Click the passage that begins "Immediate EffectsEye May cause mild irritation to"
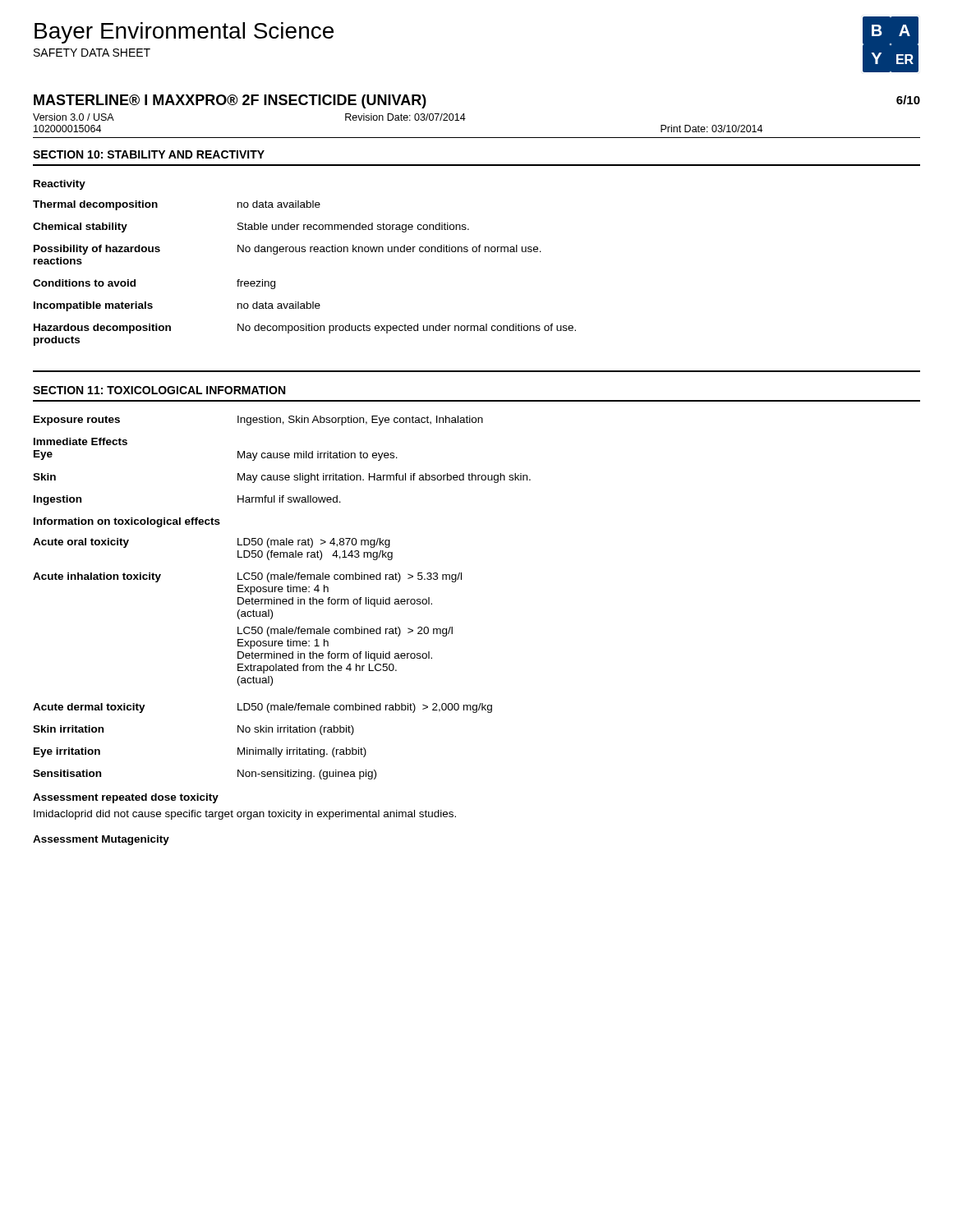The height and width of the screenshot is (1232, 953). (81, 441)
